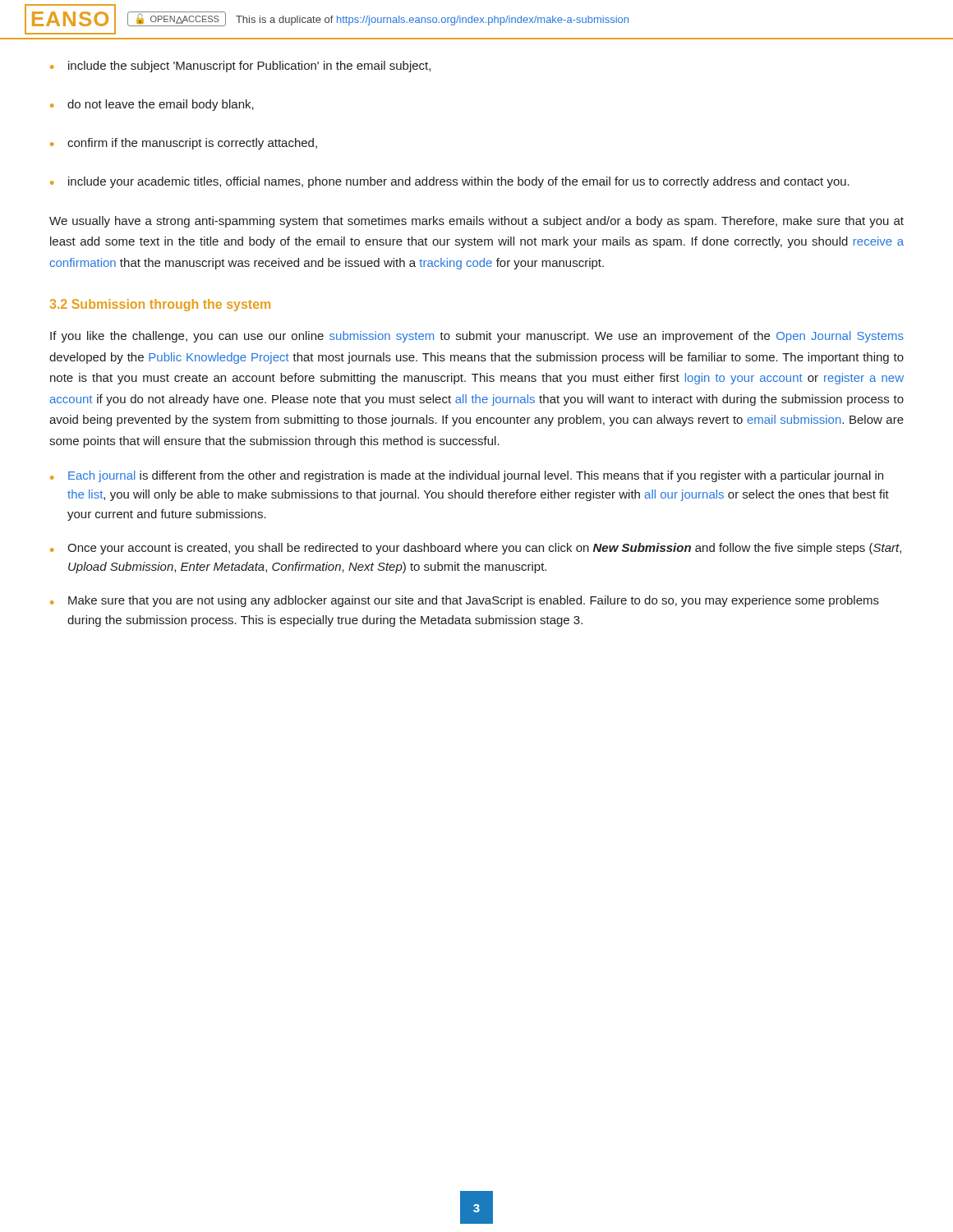Select the list item containing "• Once your account is created,"
The image size is (953, 1232).
(476, 557)
